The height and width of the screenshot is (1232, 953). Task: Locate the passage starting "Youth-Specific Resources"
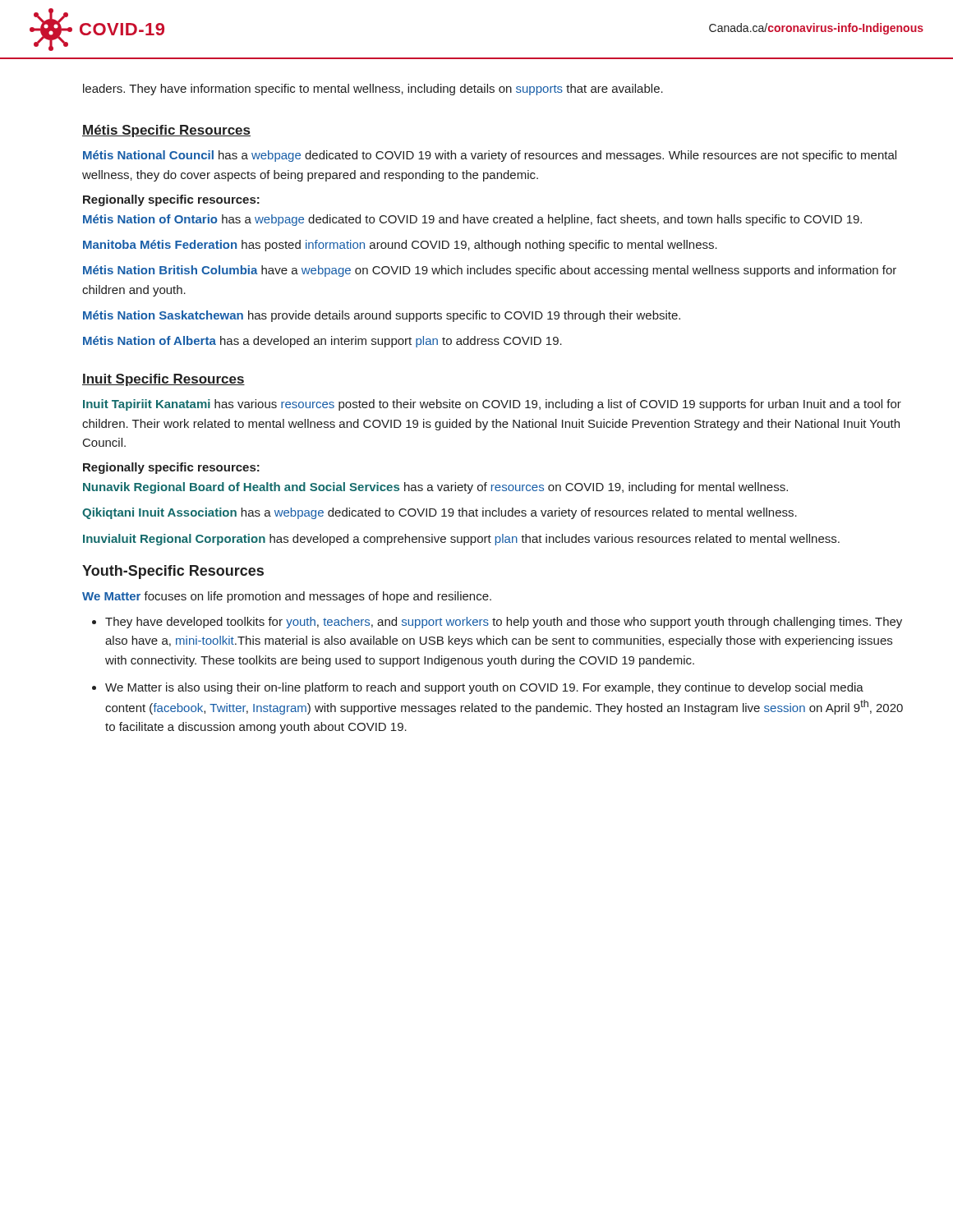[x=173, y=571]
